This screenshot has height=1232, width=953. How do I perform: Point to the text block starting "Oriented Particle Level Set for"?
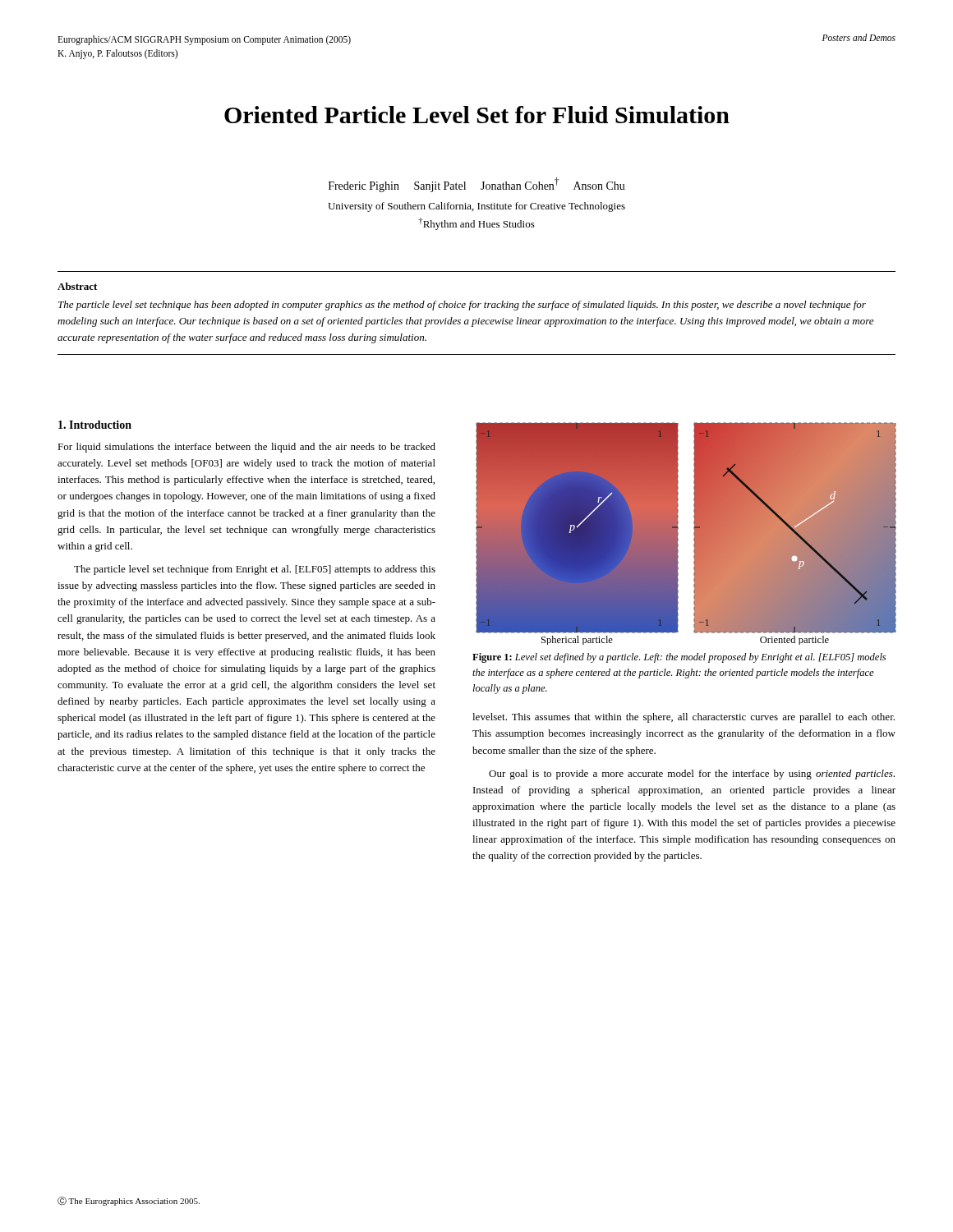tap(476, 115)
